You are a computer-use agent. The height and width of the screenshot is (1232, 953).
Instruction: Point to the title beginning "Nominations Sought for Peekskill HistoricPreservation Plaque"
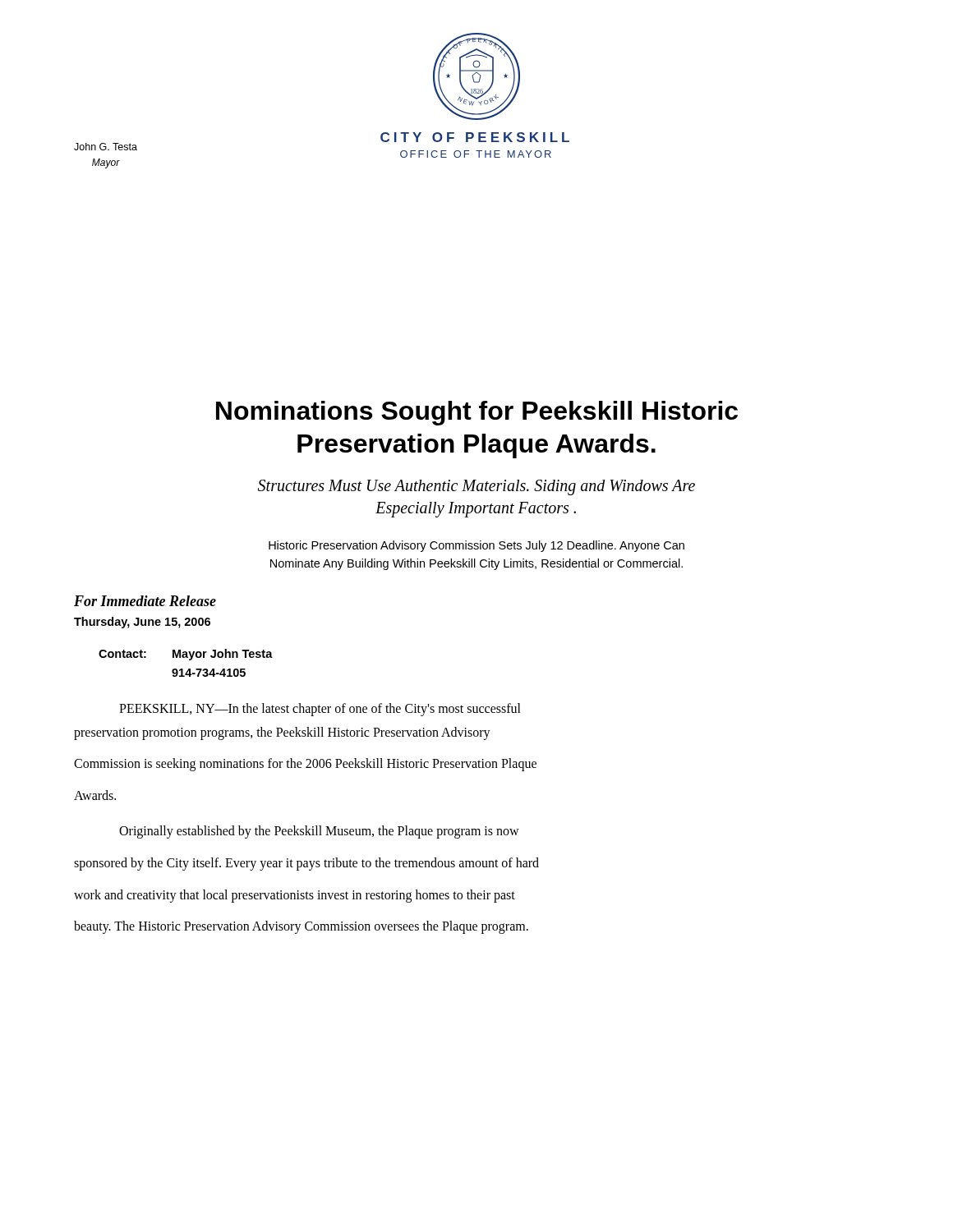coord(476,427)
